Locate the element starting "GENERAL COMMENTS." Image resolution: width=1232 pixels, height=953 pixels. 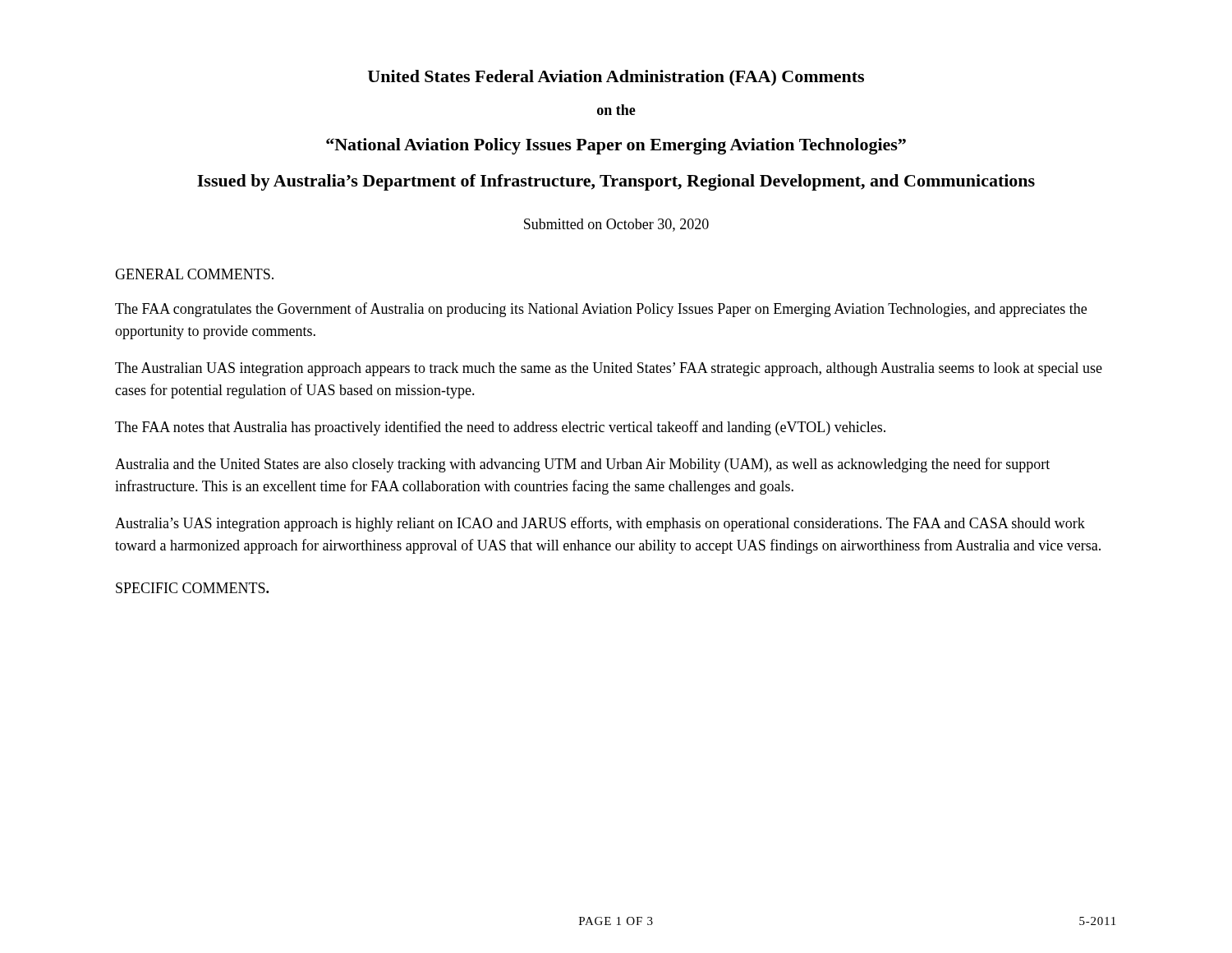pyautogui.click(x=195, y=274)
